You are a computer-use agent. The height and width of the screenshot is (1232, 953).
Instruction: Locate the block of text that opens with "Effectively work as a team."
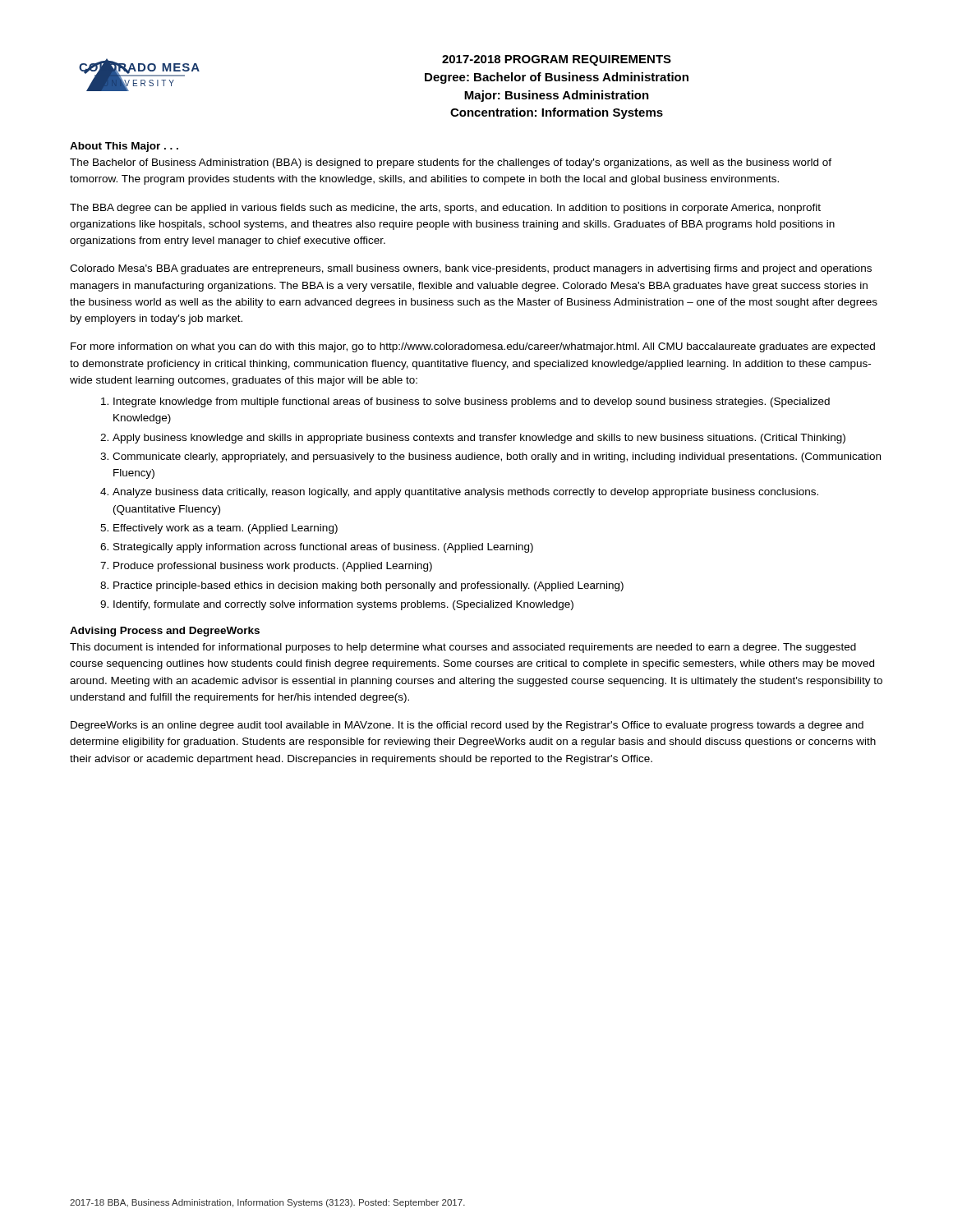[x=225, y=528]
